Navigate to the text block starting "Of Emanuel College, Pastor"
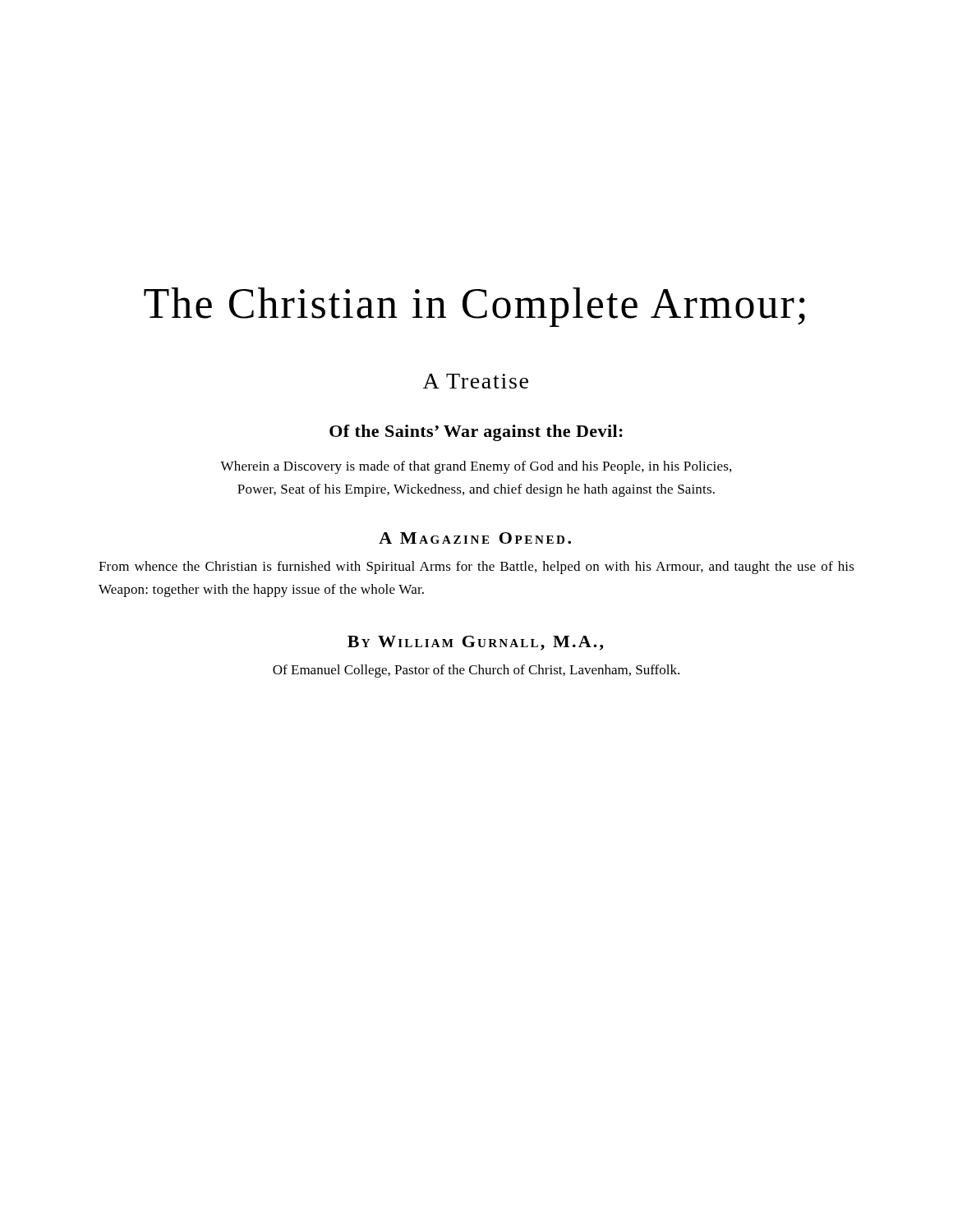Image resolution: width=953 pixels, height=1232 pixels. 476,670
